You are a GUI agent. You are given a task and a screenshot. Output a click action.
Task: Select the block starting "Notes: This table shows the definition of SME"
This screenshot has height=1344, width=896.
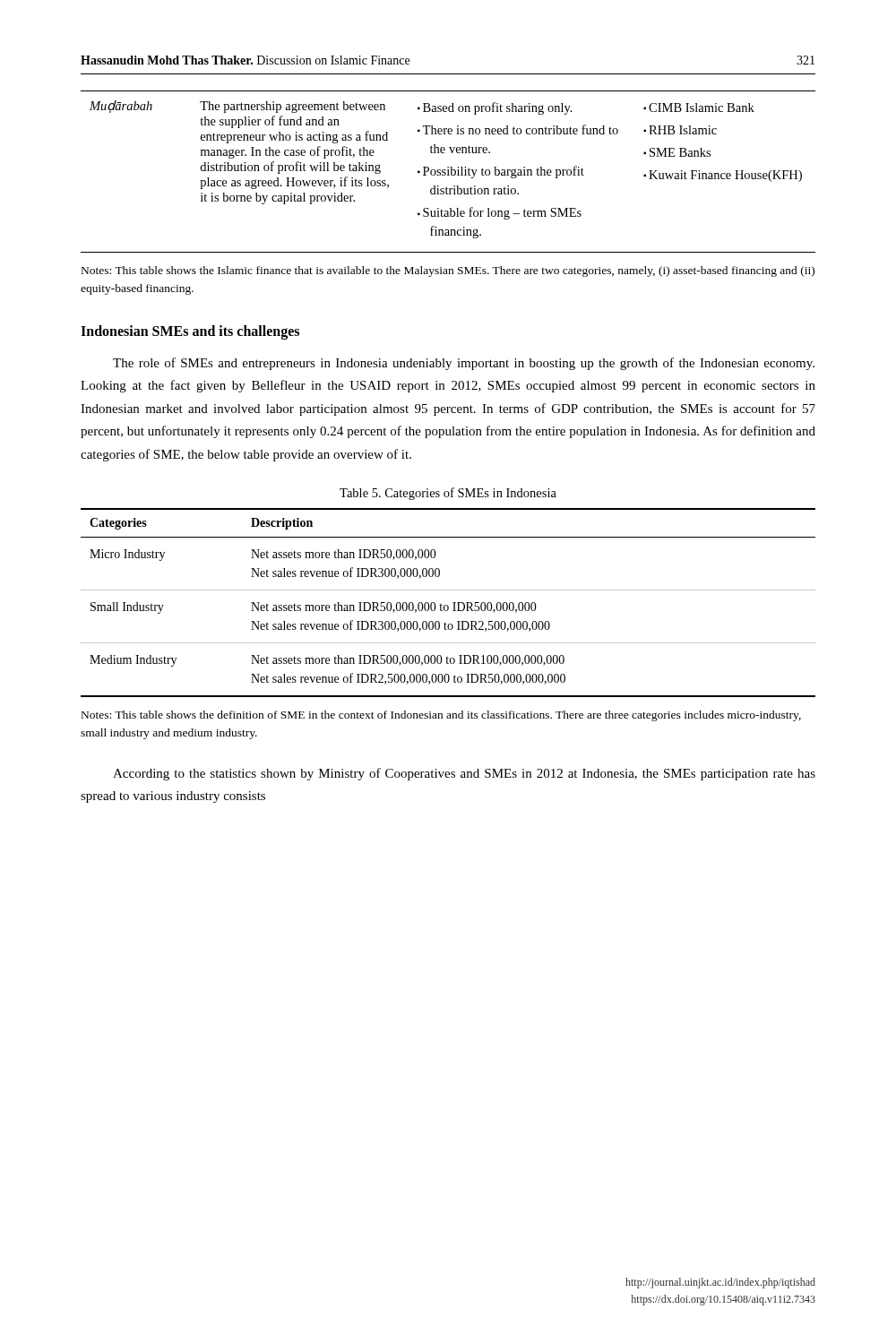click(441, 724)
